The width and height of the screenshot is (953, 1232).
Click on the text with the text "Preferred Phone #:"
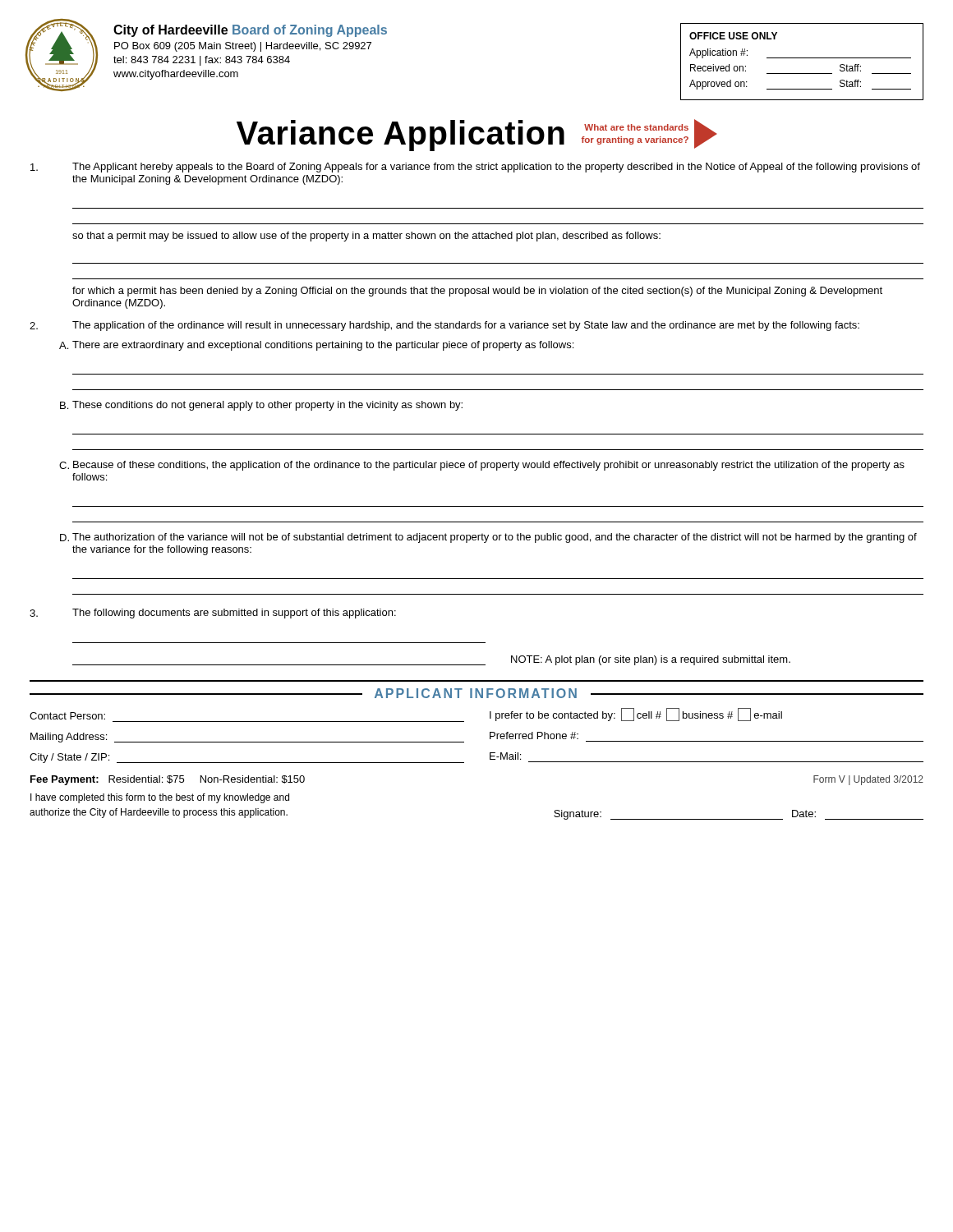[x=706, y=735]
